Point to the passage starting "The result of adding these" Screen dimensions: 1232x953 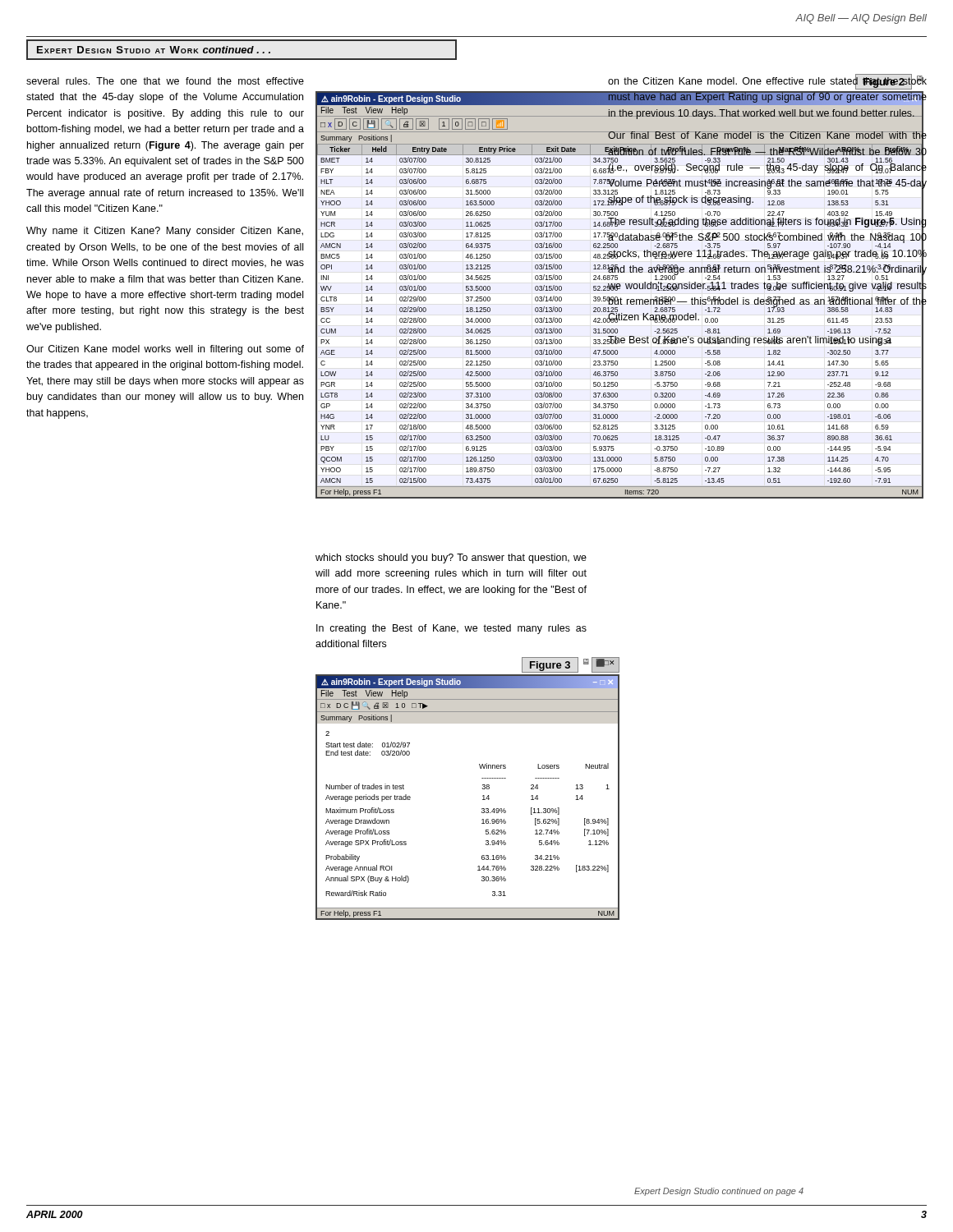click(767, 270)
